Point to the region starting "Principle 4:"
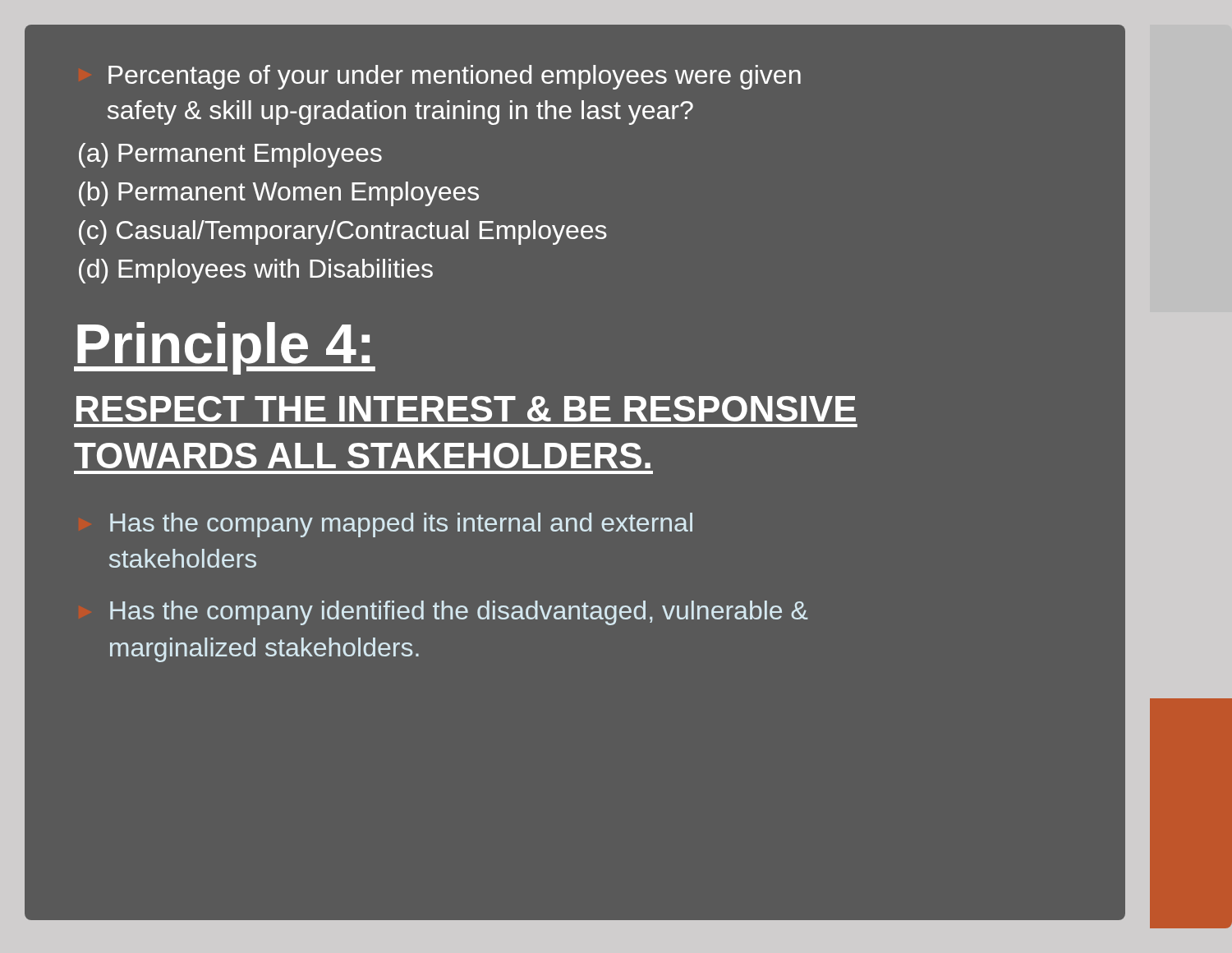Screen dimensions: 953x1232 point(224,343)
